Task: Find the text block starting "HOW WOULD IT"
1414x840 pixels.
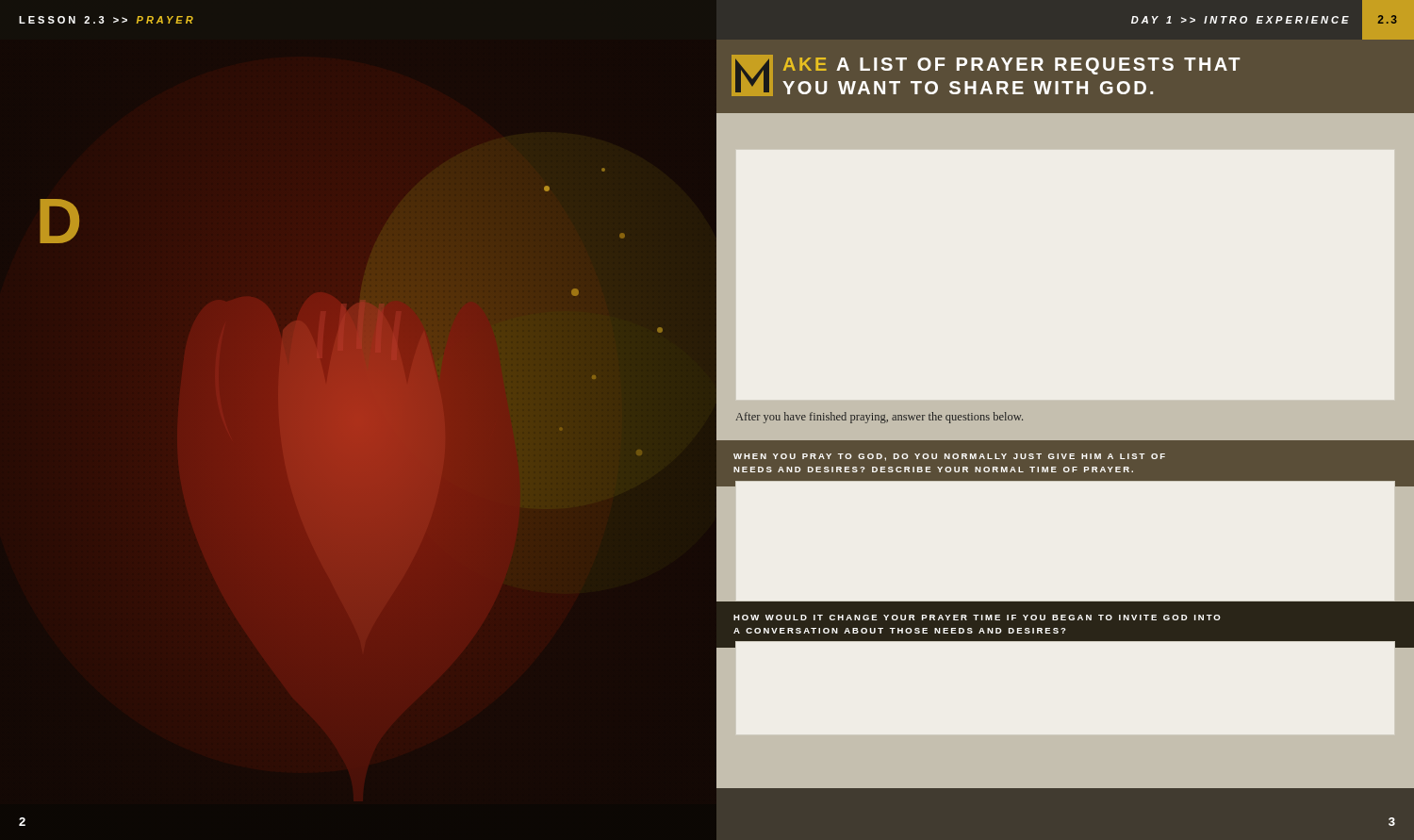Action: (x=1065, y=624)
